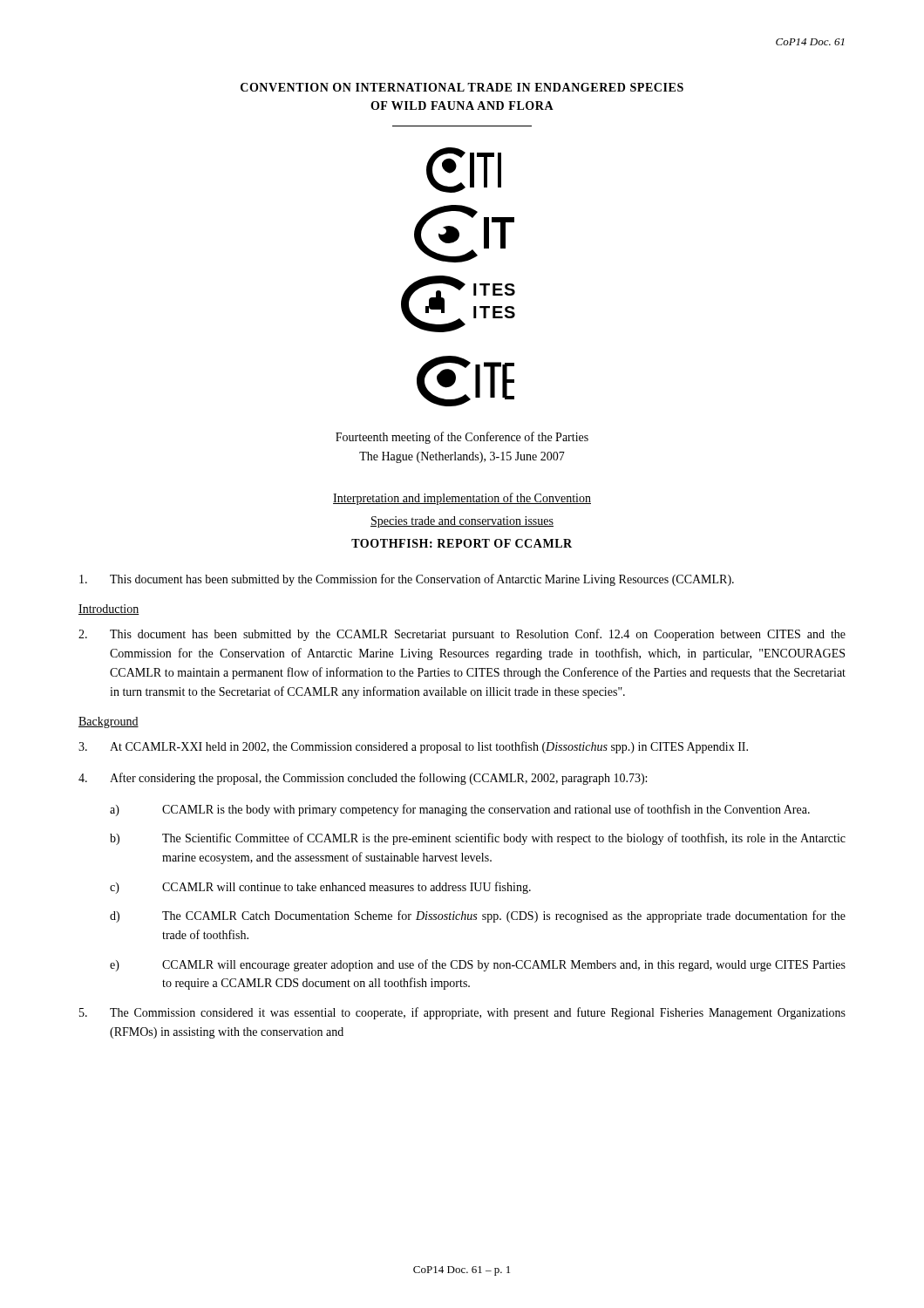Click on the list item with the text "CCAMLR will encourage greater adoption and"

[504, 974]
